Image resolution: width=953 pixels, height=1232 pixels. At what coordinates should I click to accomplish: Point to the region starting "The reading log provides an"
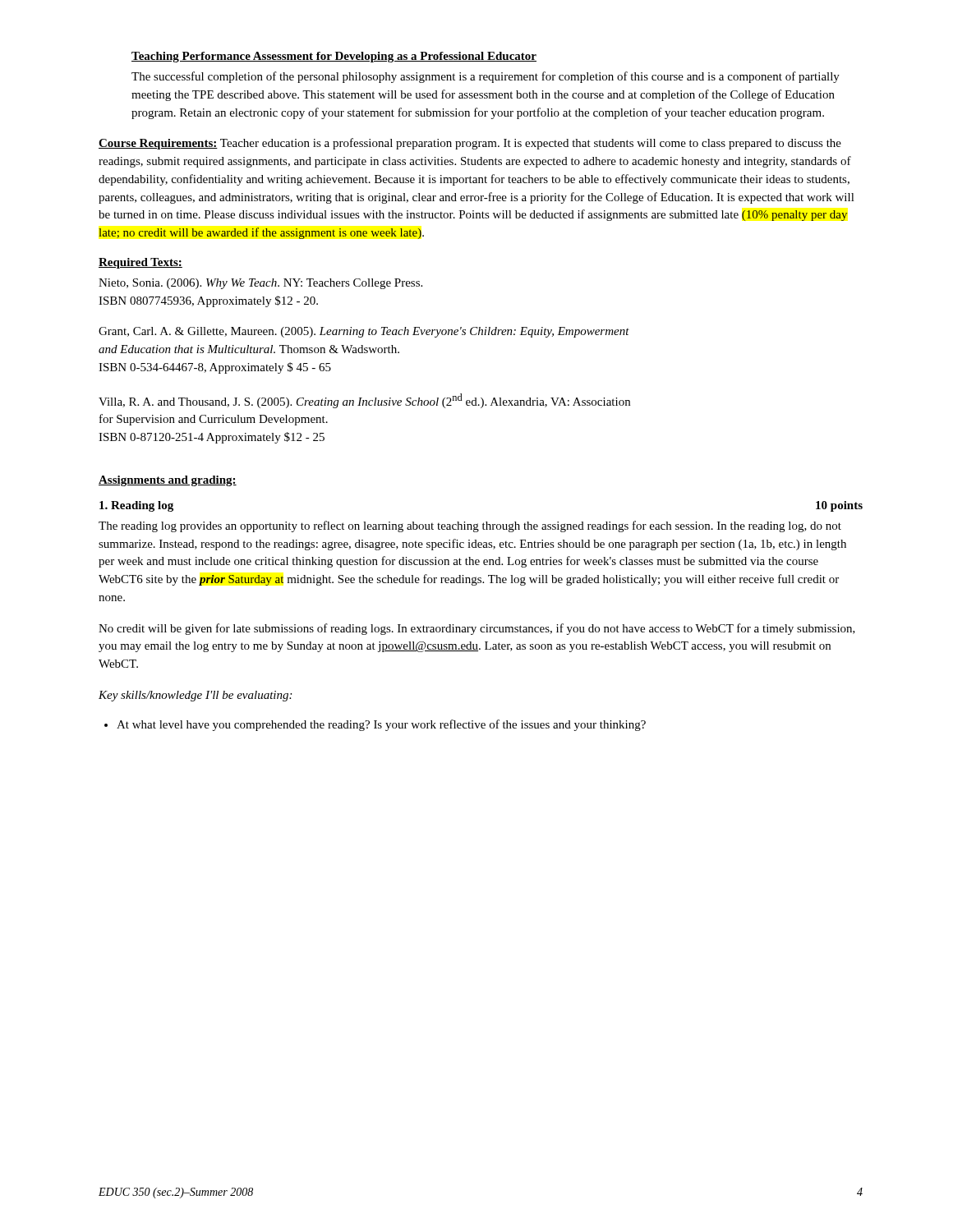481,562
